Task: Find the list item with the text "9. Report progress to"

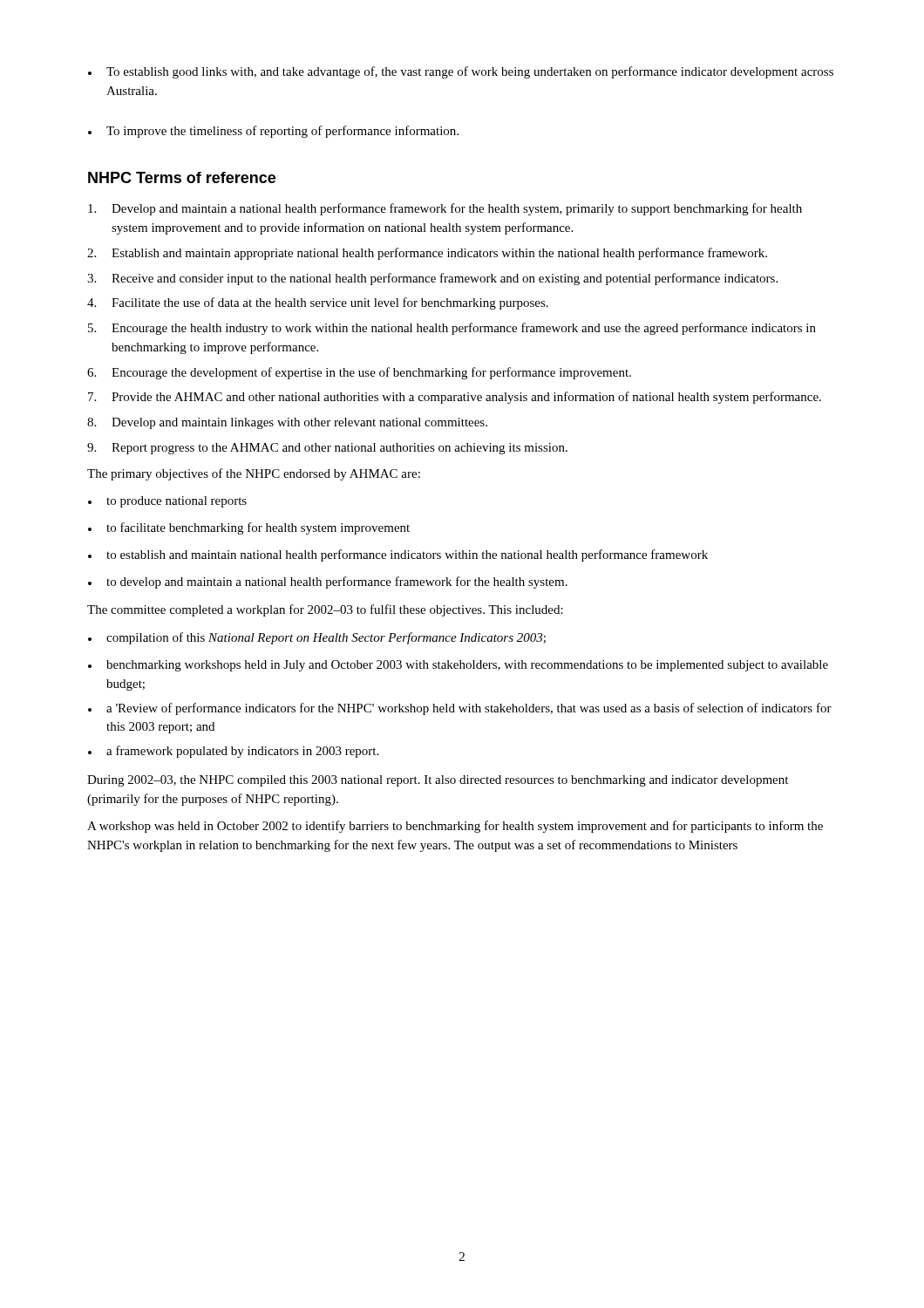Action: point(462,448)
